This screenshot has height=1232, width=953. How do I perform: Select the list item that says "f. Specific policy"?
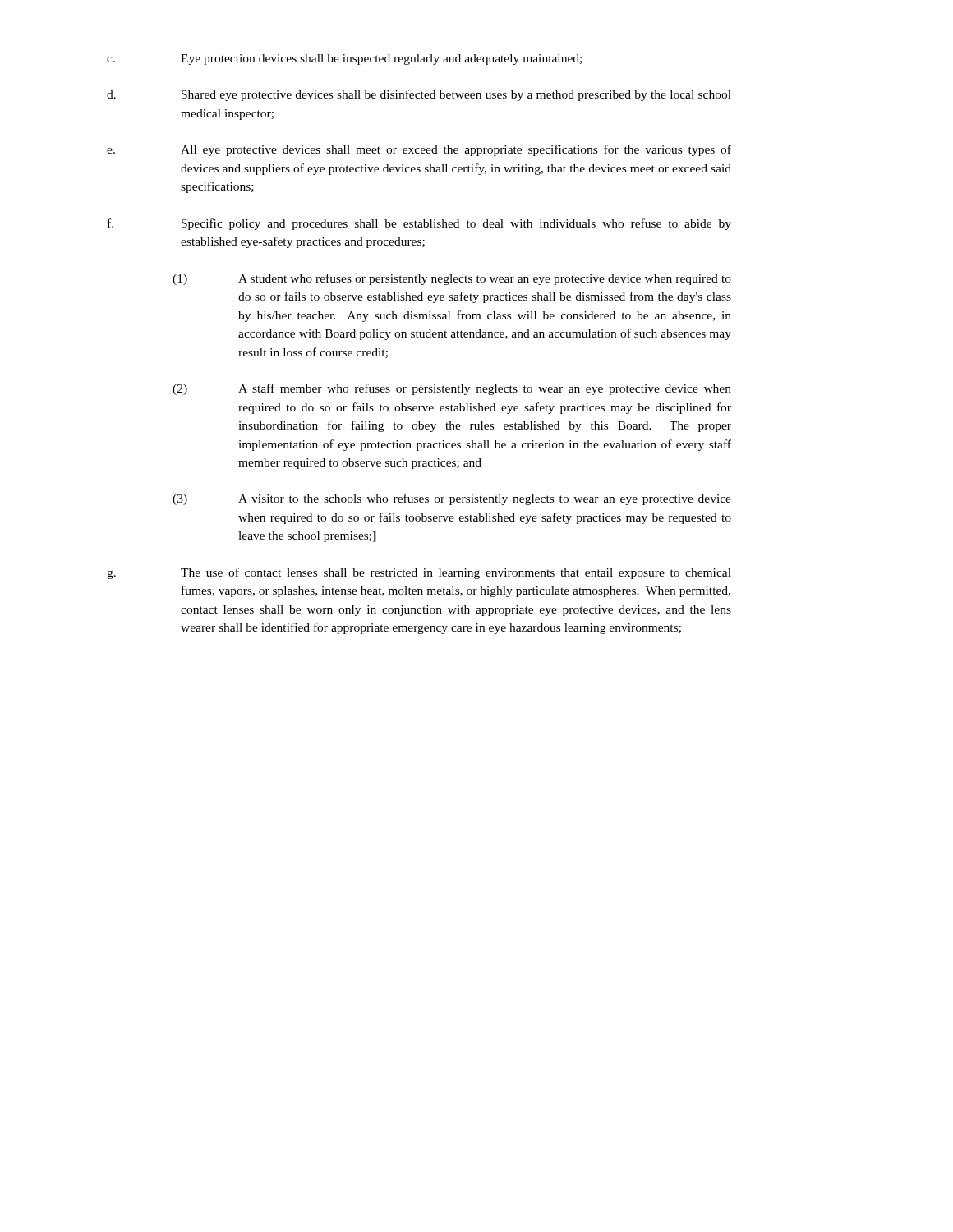coord(419,233)
